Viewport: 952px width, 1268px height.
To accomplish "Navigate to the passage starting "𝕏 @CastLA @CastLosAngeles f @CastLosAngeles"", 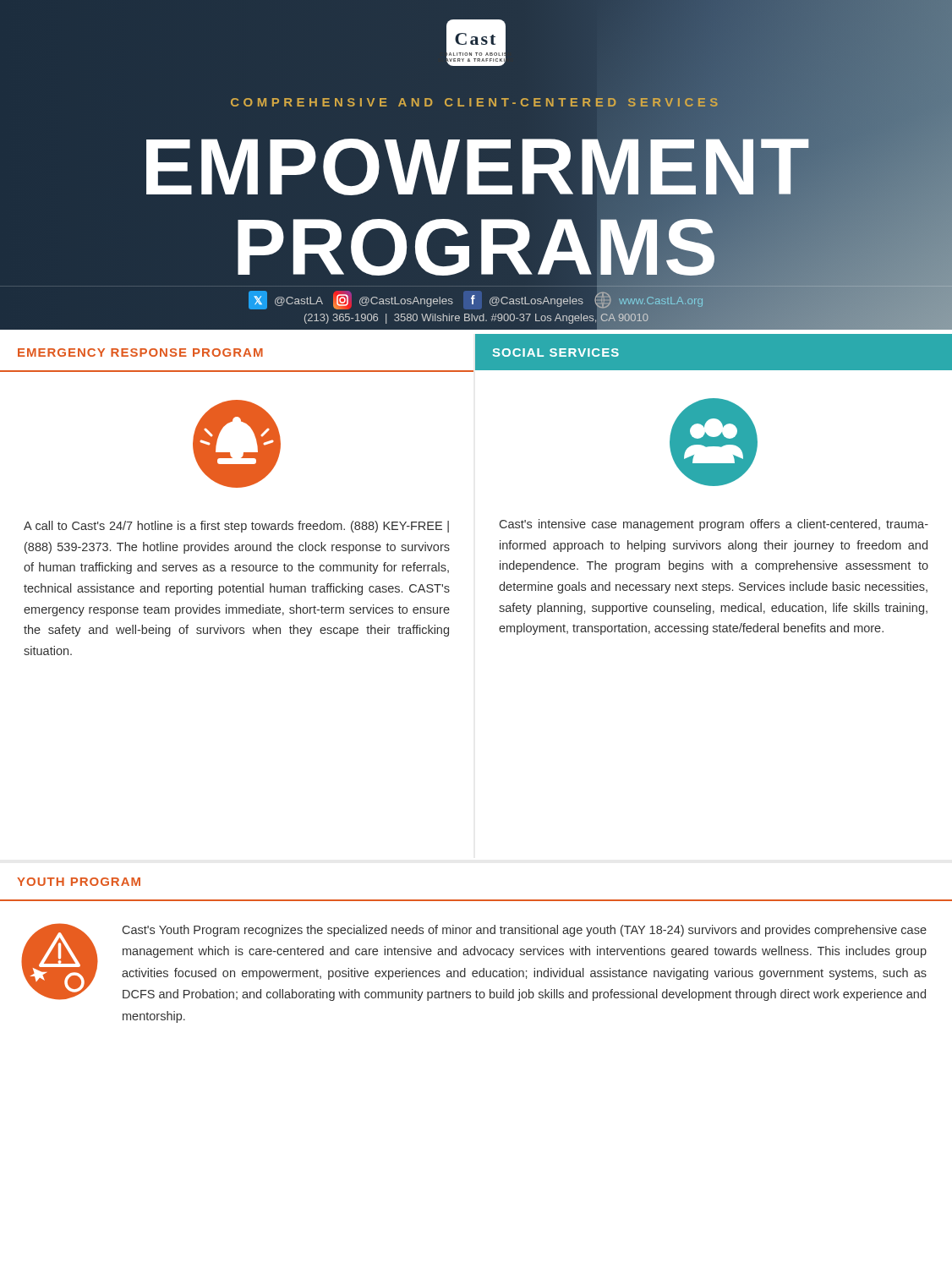I will coord(476,307).
